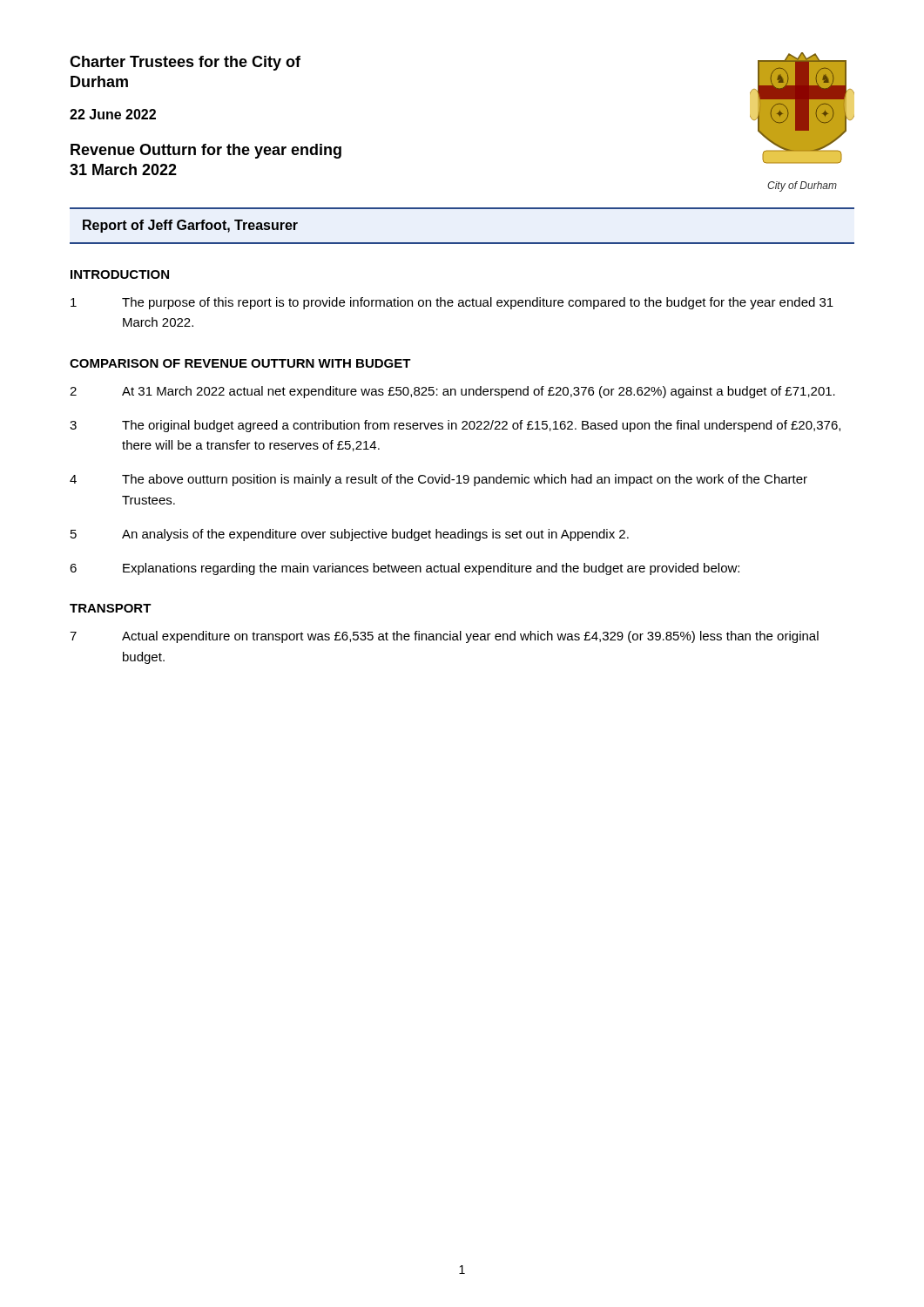Find the logo
The image size is (924, 1307).
point(802,122)
